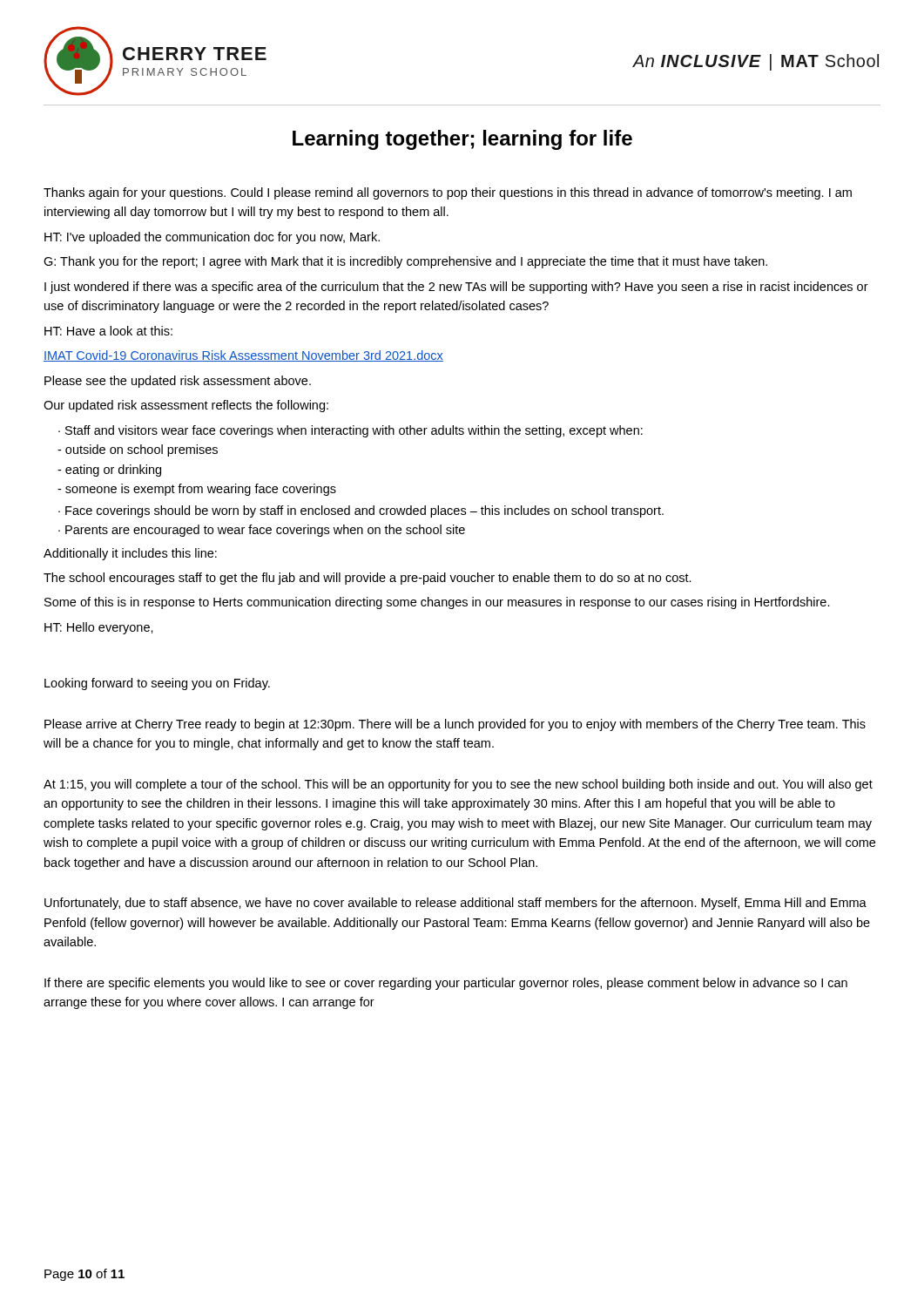
Task: Locate the block of text that opens with "Thanks again for your questions. Could"
Action: coord(462,262)
